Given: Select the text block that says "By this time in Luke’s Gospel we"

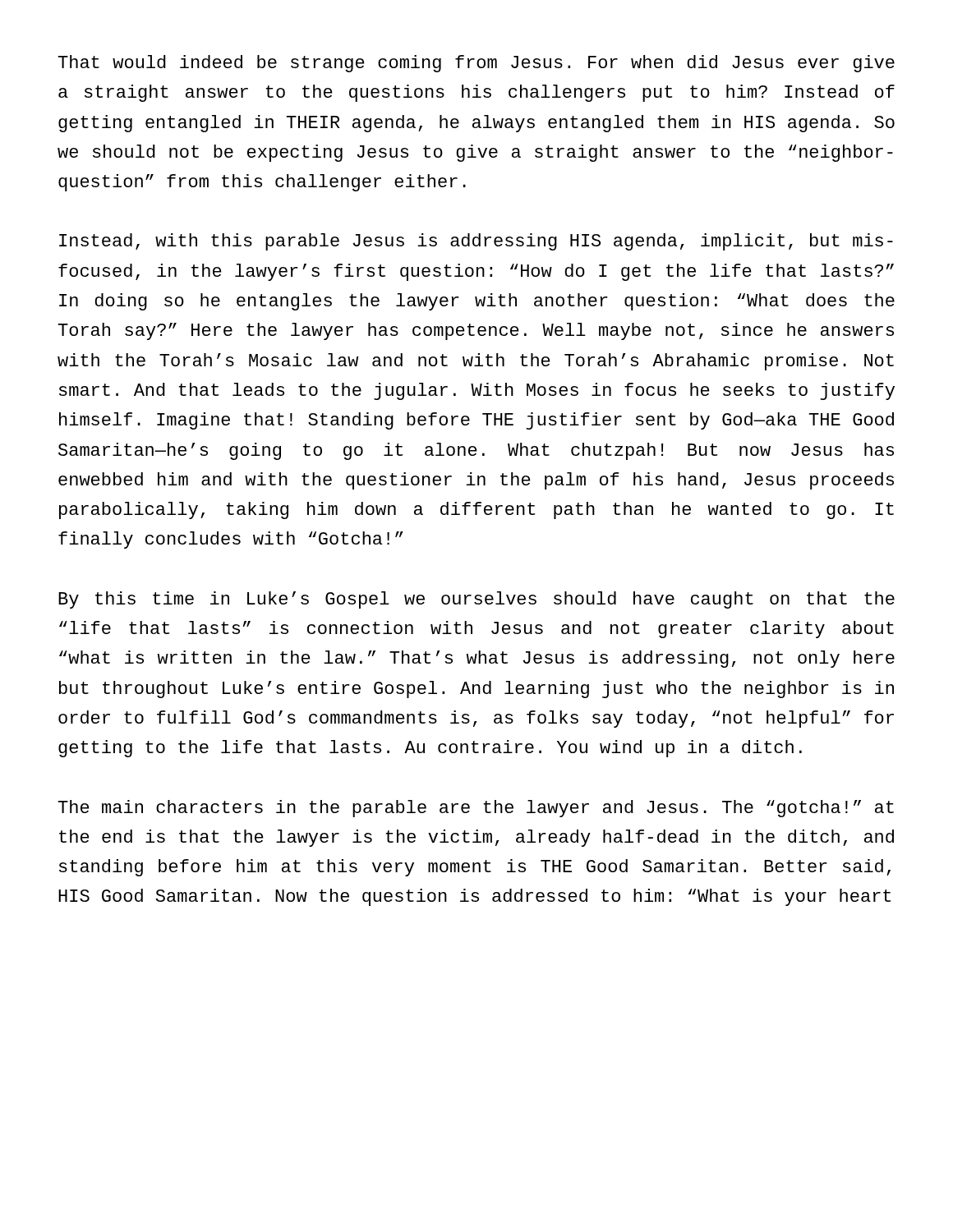Looking at the screenshot, I should pos(476,674).
